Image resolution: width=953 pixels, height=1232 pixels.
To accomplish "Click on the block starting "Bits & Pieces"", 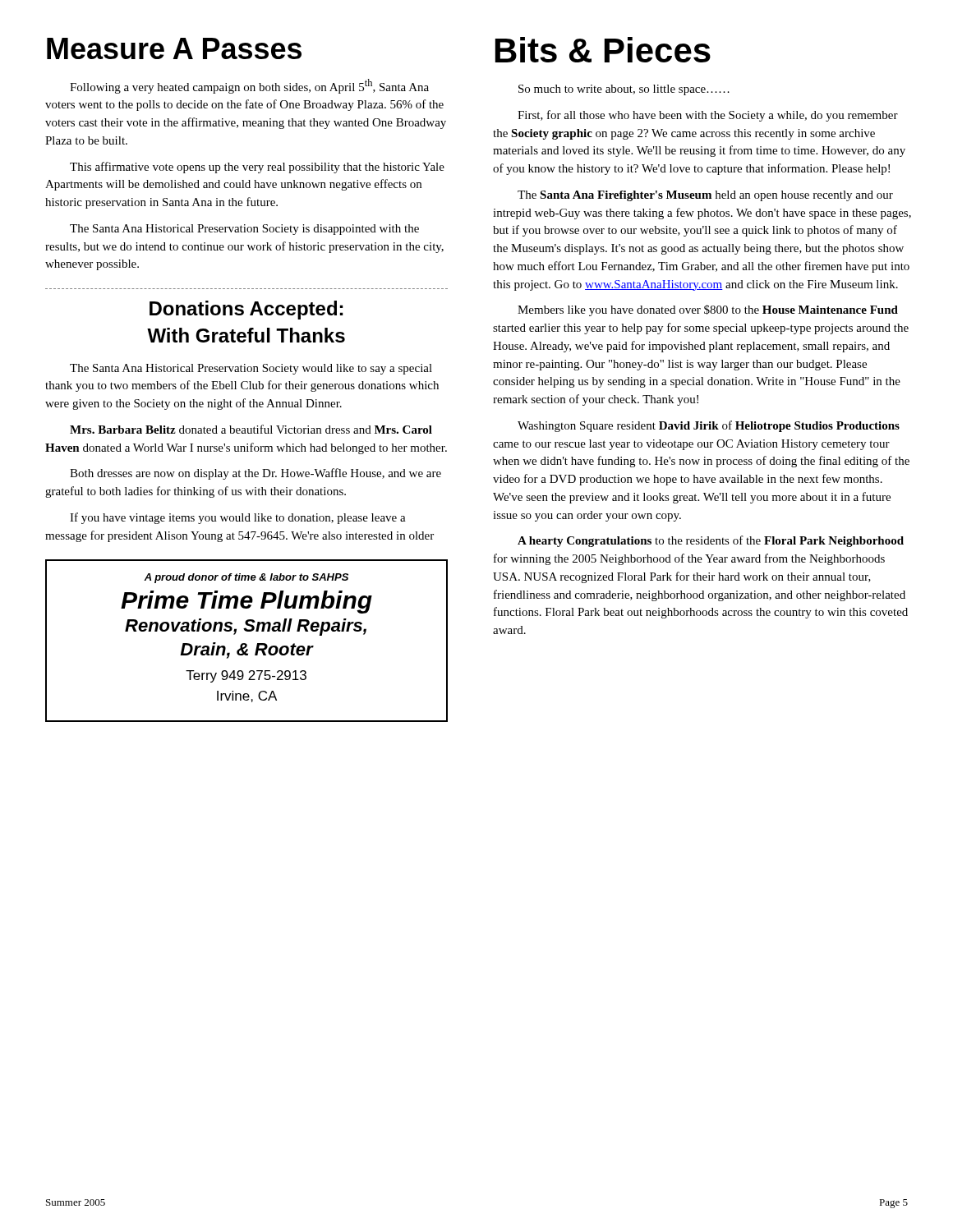I will click(x=702, y=51).
